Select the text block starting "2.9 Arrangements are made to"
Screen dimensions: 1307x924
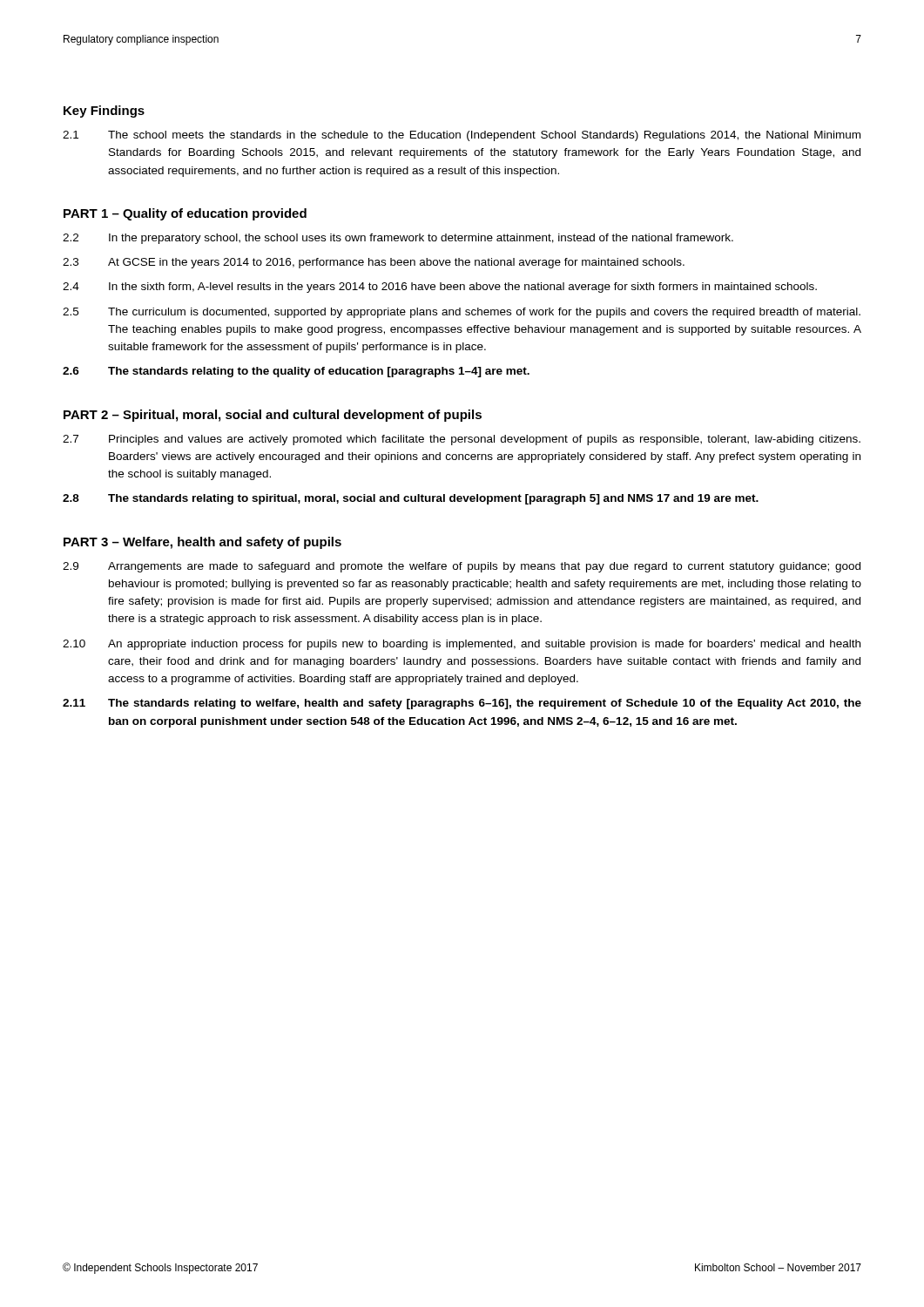point(462,592)
